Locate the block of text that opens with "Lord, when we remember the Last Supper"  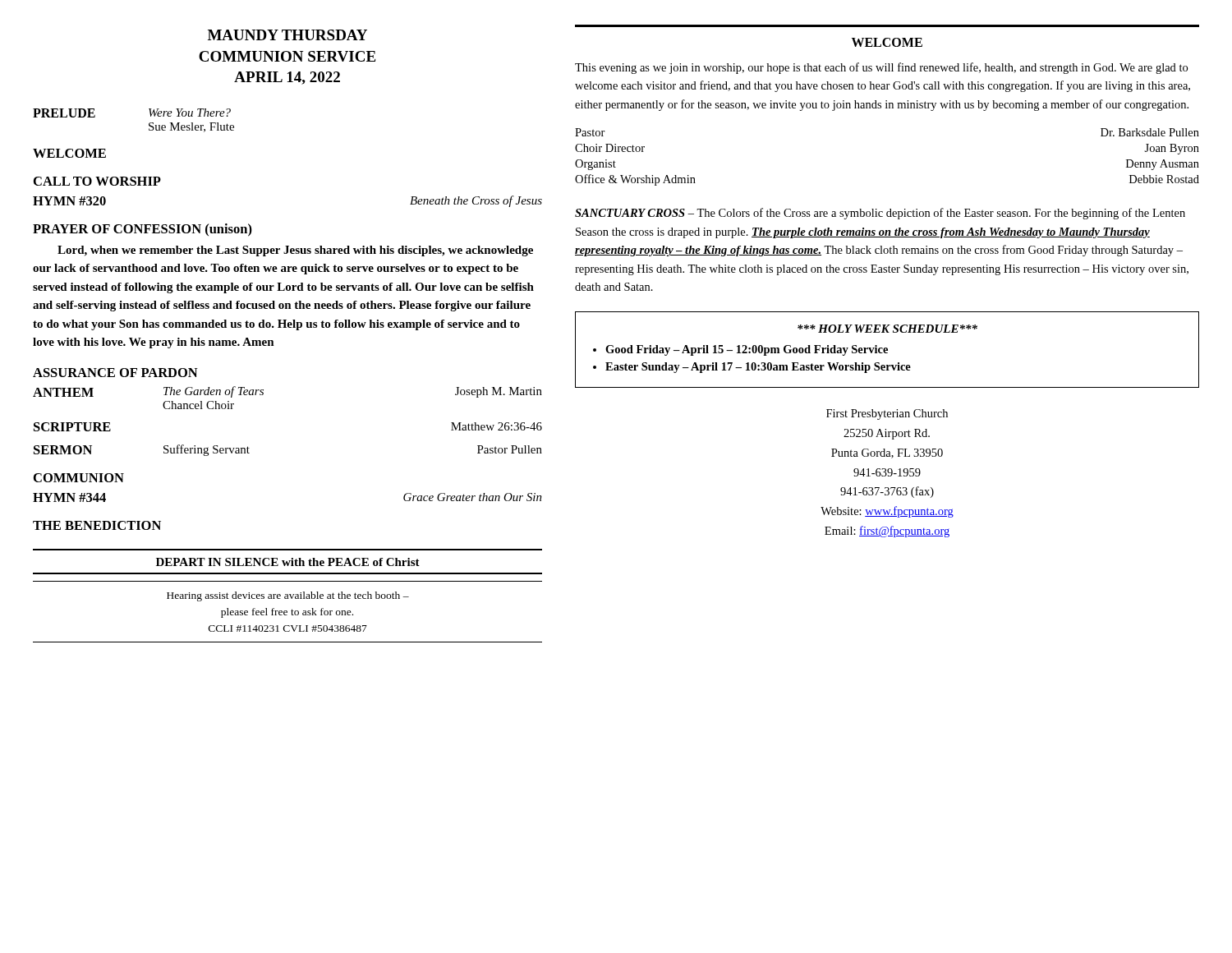click(x=283, y=296)
